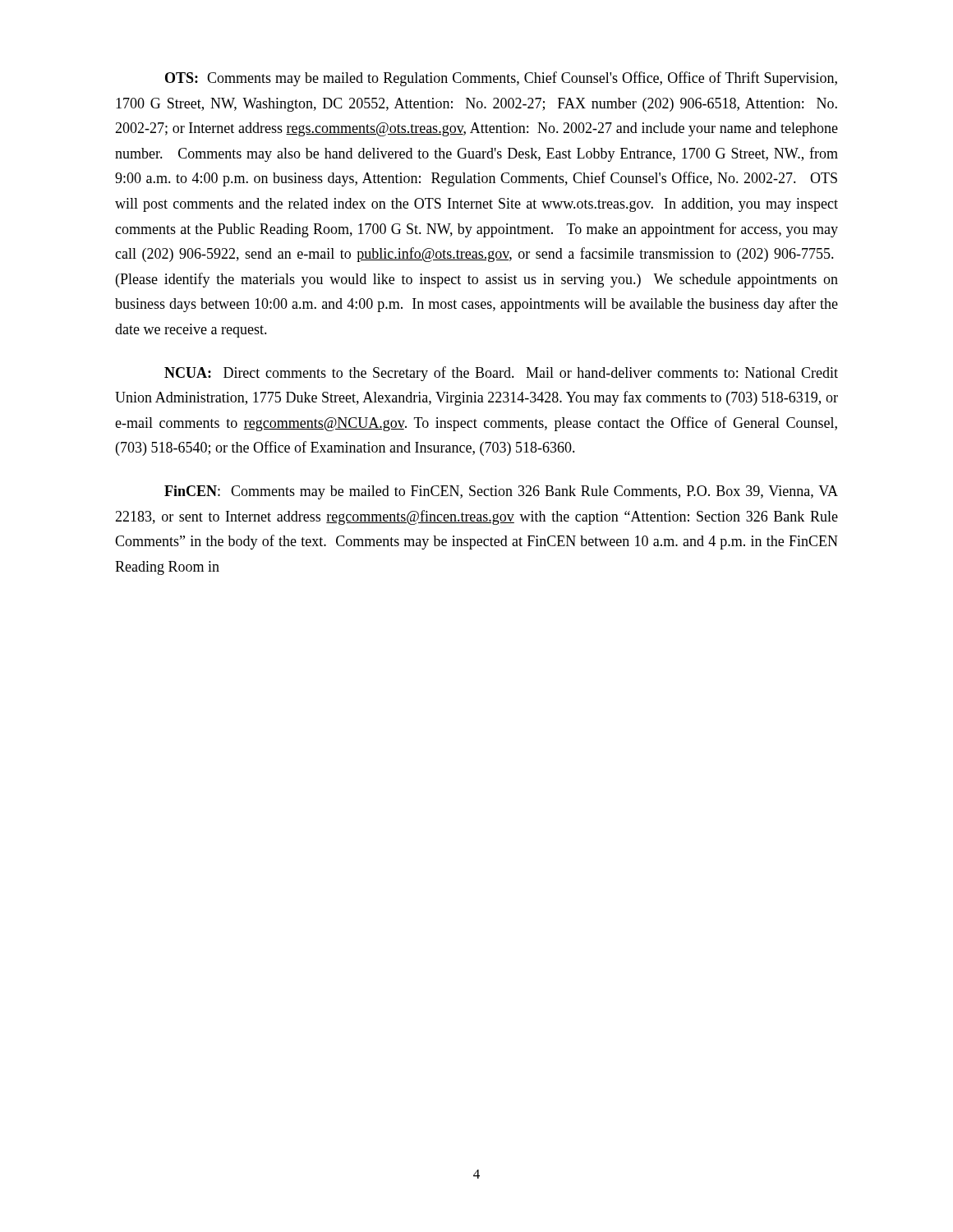Locate the block of text that opens with "OTS: Comments may be mailed to Regulation Comments,"
This screenshot has height=1232, width=953.
(x=476, y=204)
